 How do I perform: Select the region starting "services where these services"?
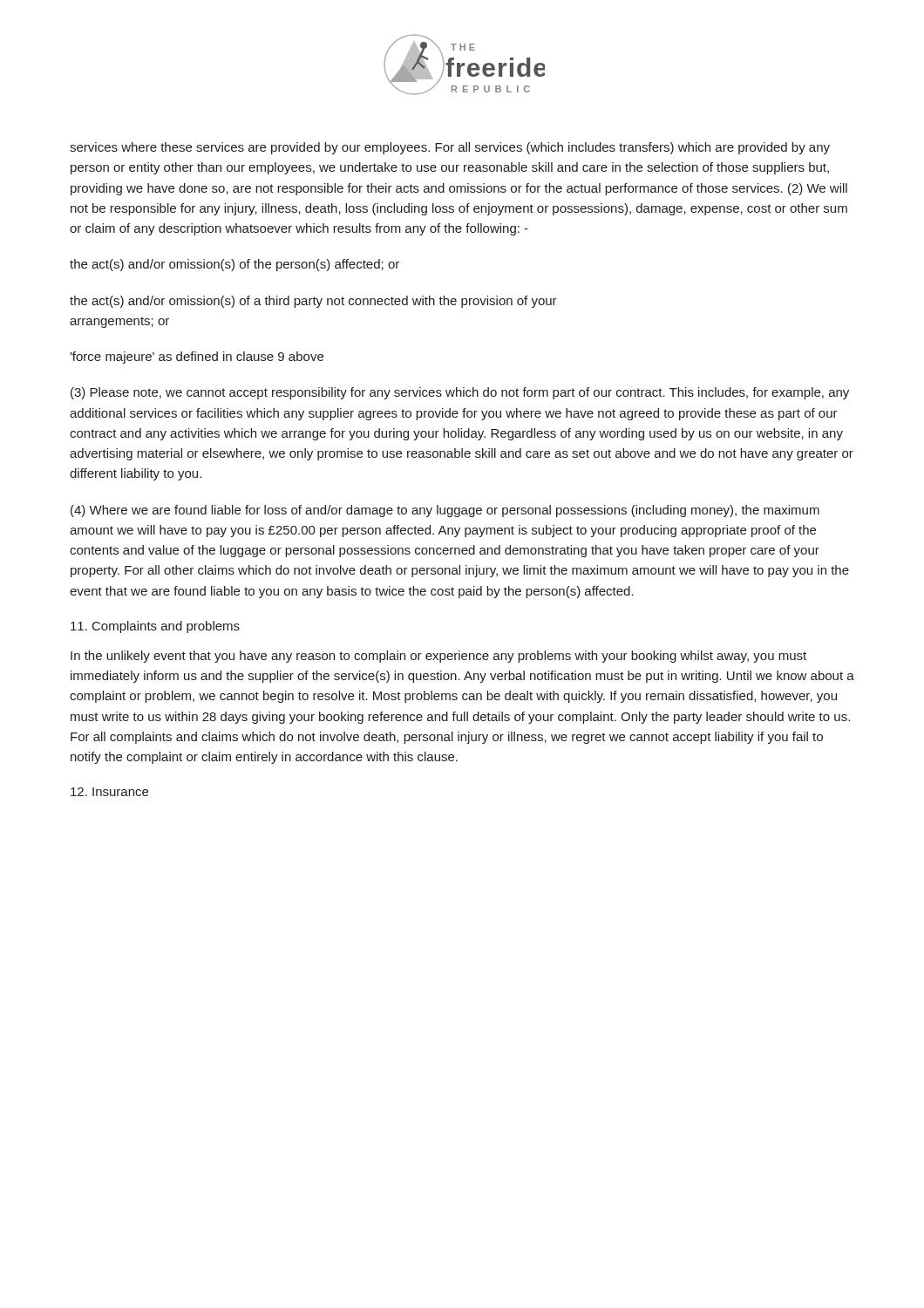tap(459, 188)
